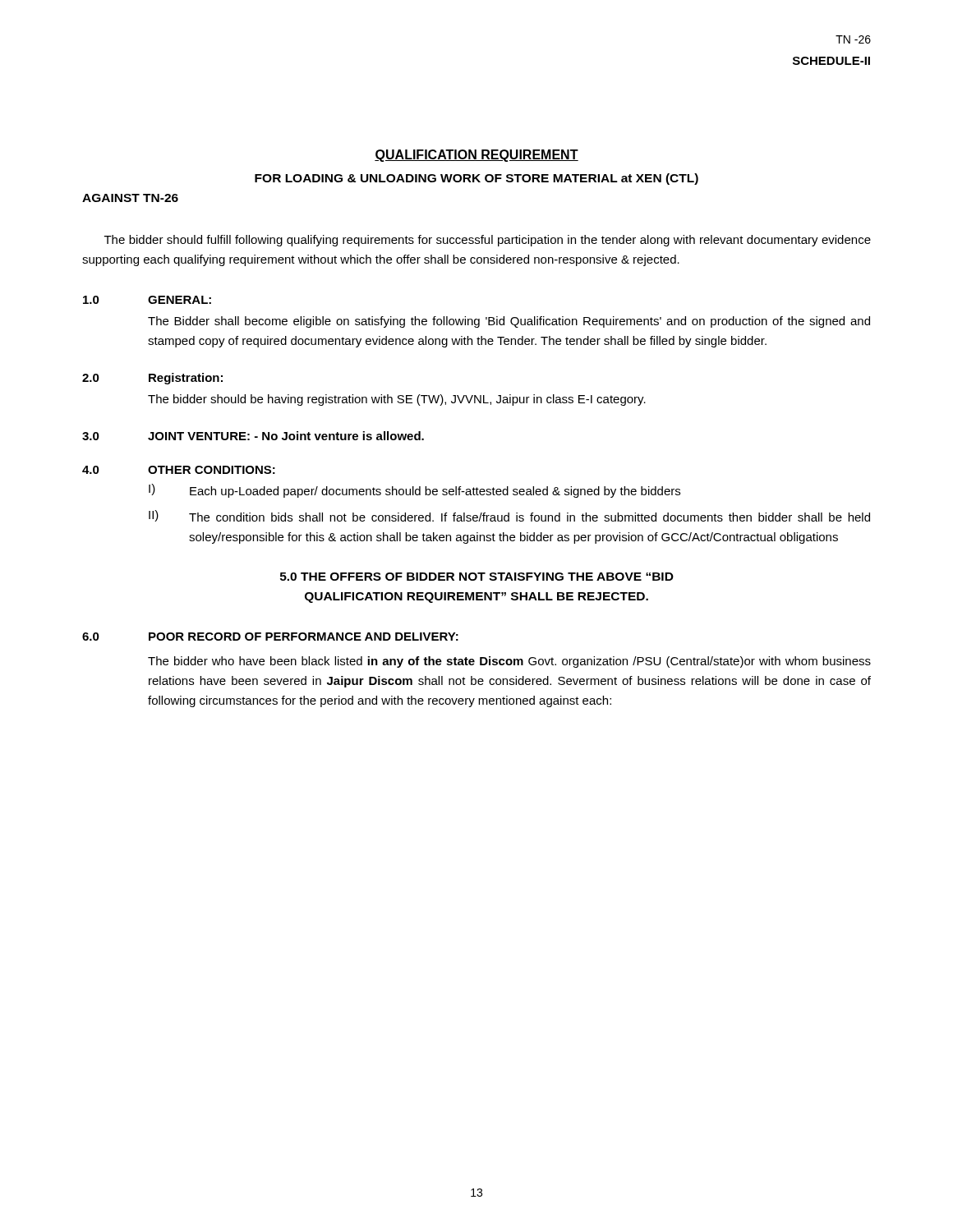
Task: Click on the list item with the text "The condition bids shall"
Action: point(530,527)
